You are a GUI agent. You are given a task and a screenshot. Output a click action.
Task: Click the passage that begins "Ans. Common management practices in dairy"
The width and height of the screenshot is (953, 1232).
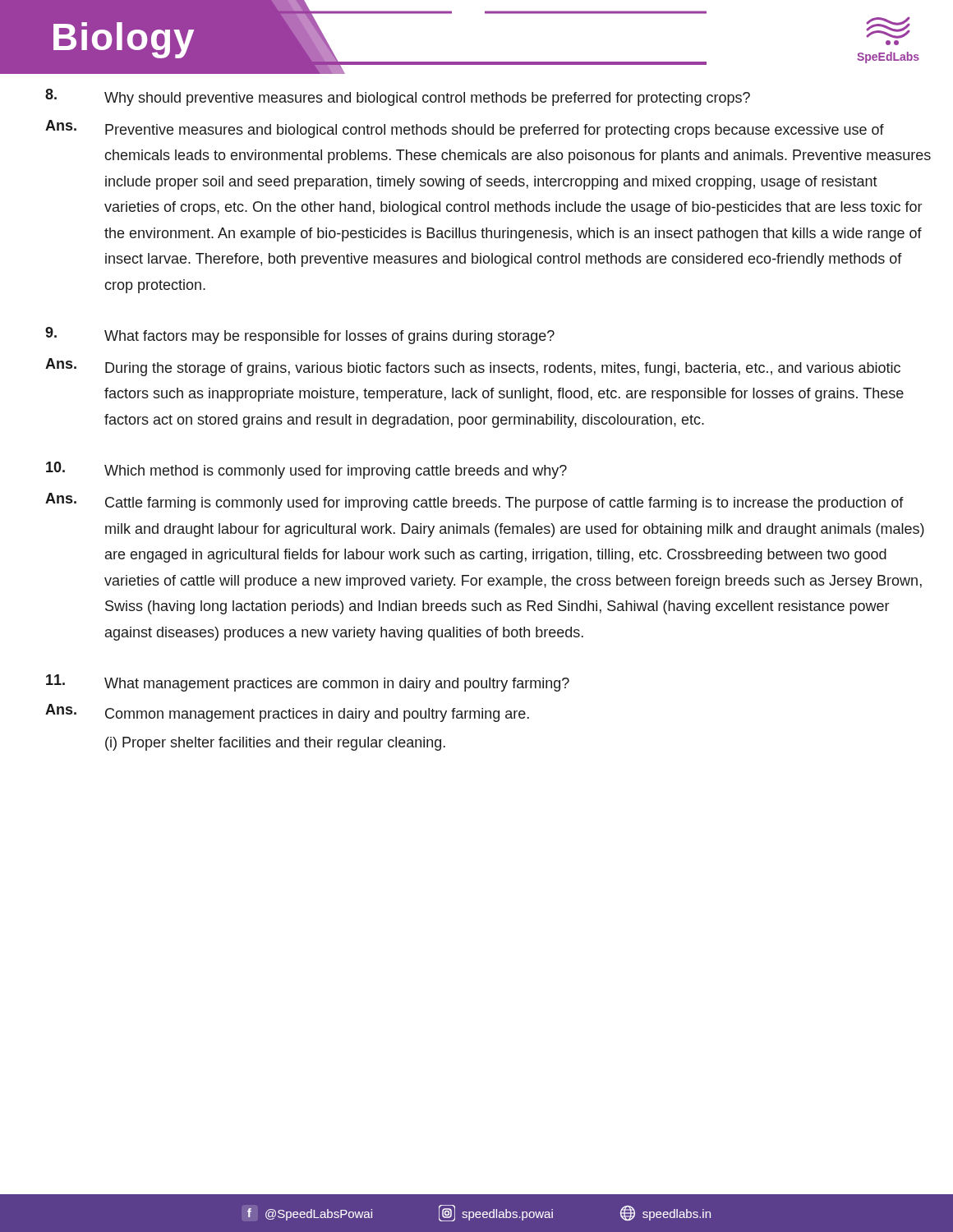489,714
